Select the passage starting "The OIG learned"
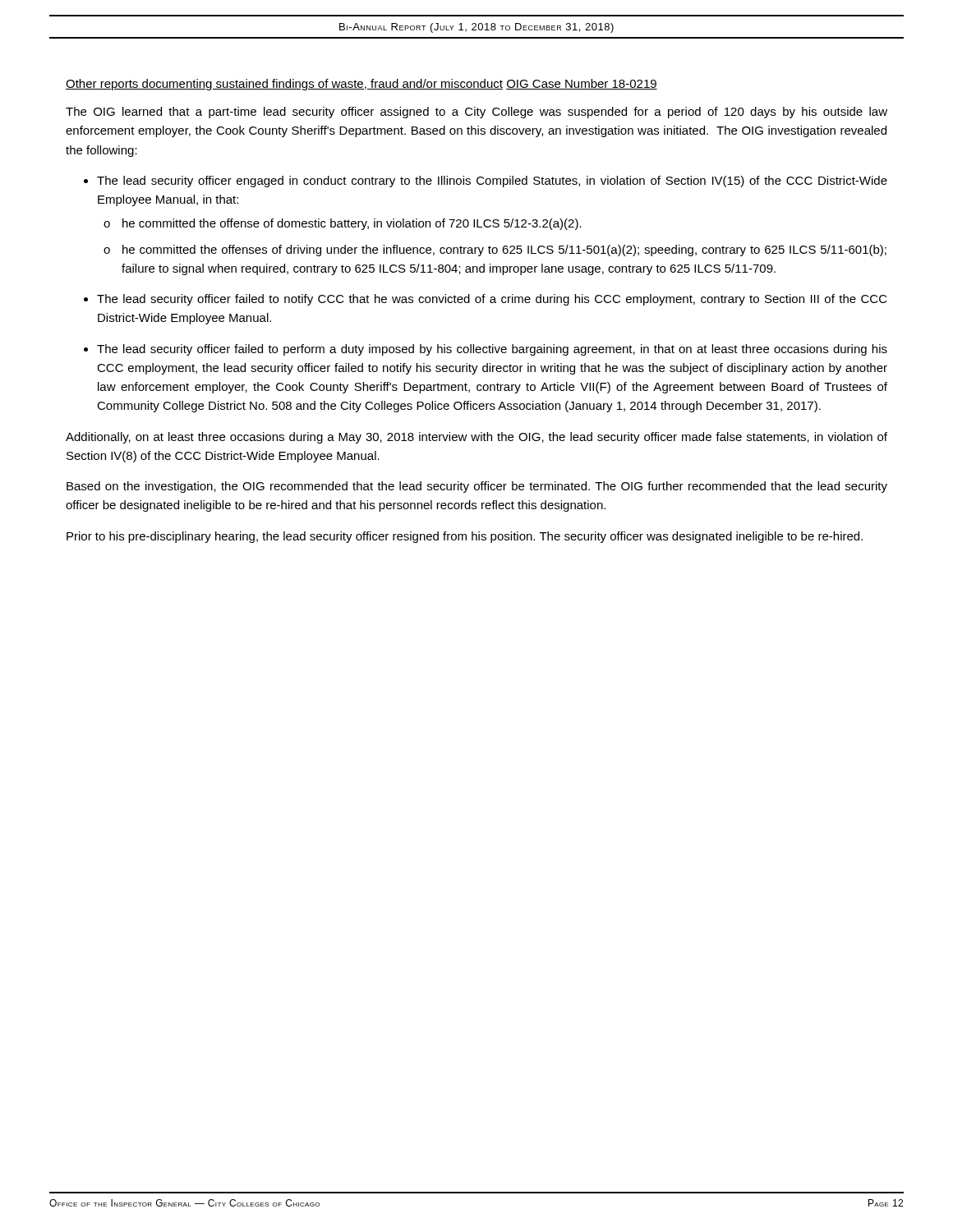 (476, 130)
